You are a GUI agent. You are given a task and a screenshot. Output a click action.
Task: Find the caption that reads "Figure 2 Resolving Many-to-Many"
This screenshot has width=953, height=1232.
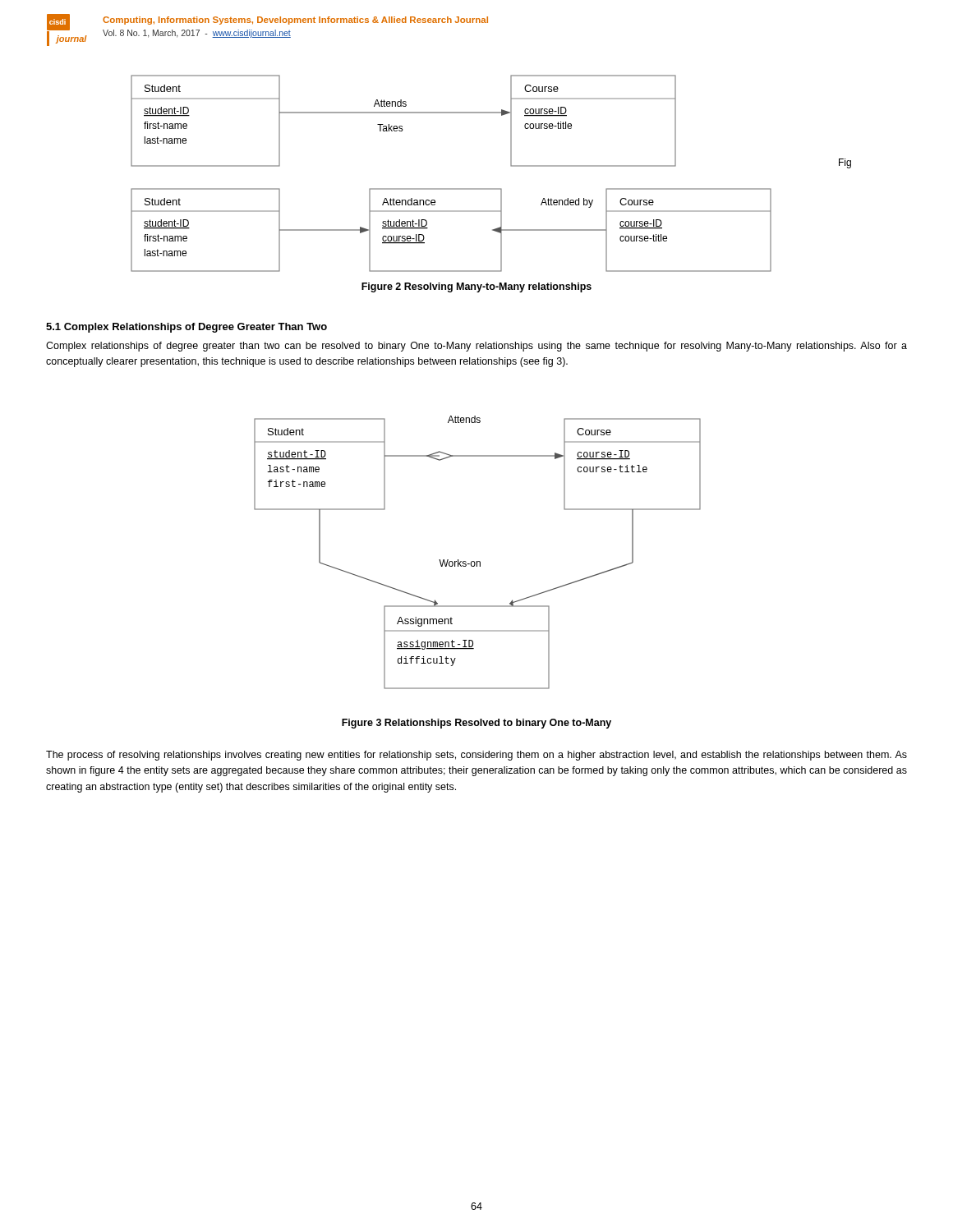[x=476, y=287]
